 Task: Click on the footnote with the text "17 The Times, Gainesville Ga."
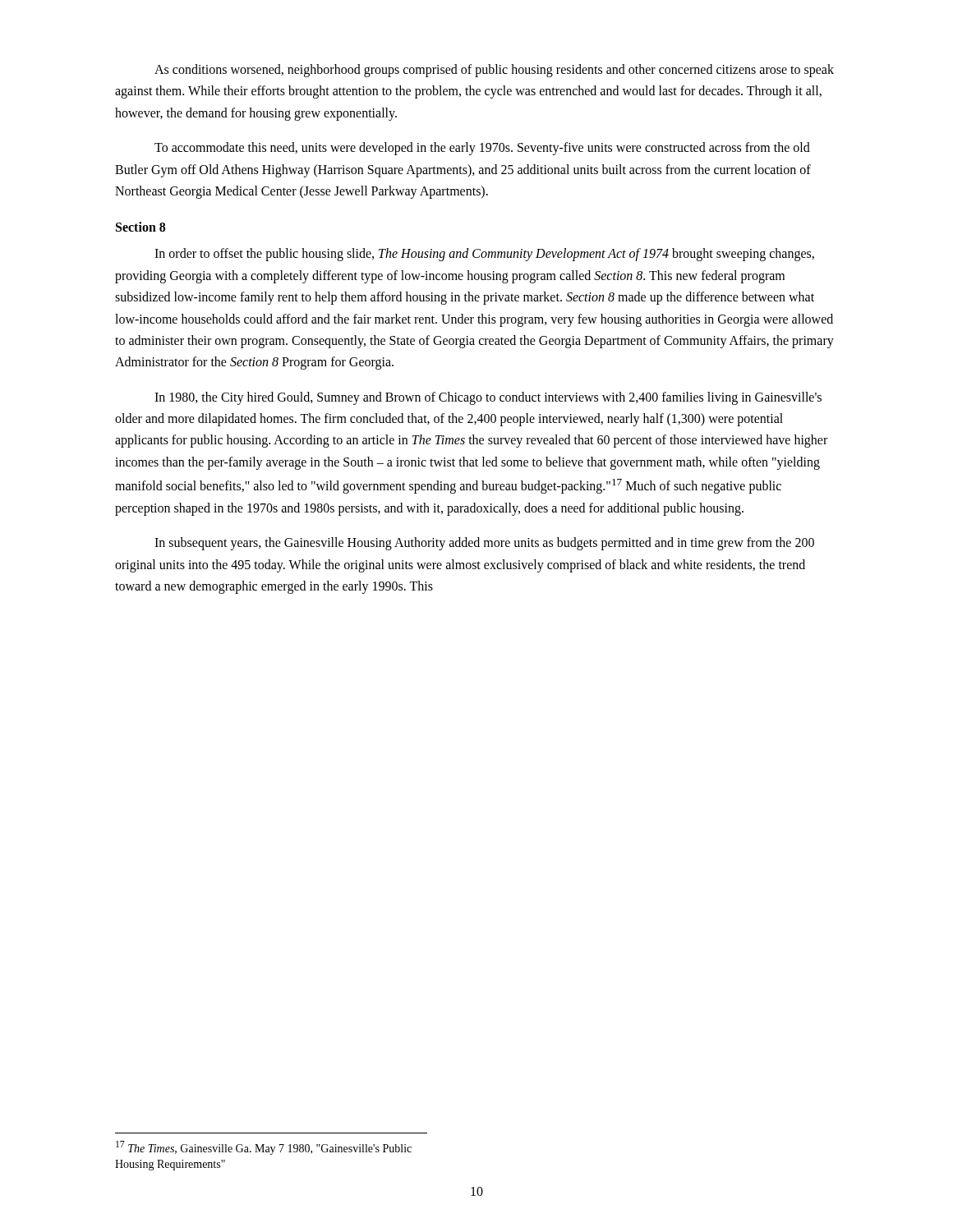click(271, 1156)
